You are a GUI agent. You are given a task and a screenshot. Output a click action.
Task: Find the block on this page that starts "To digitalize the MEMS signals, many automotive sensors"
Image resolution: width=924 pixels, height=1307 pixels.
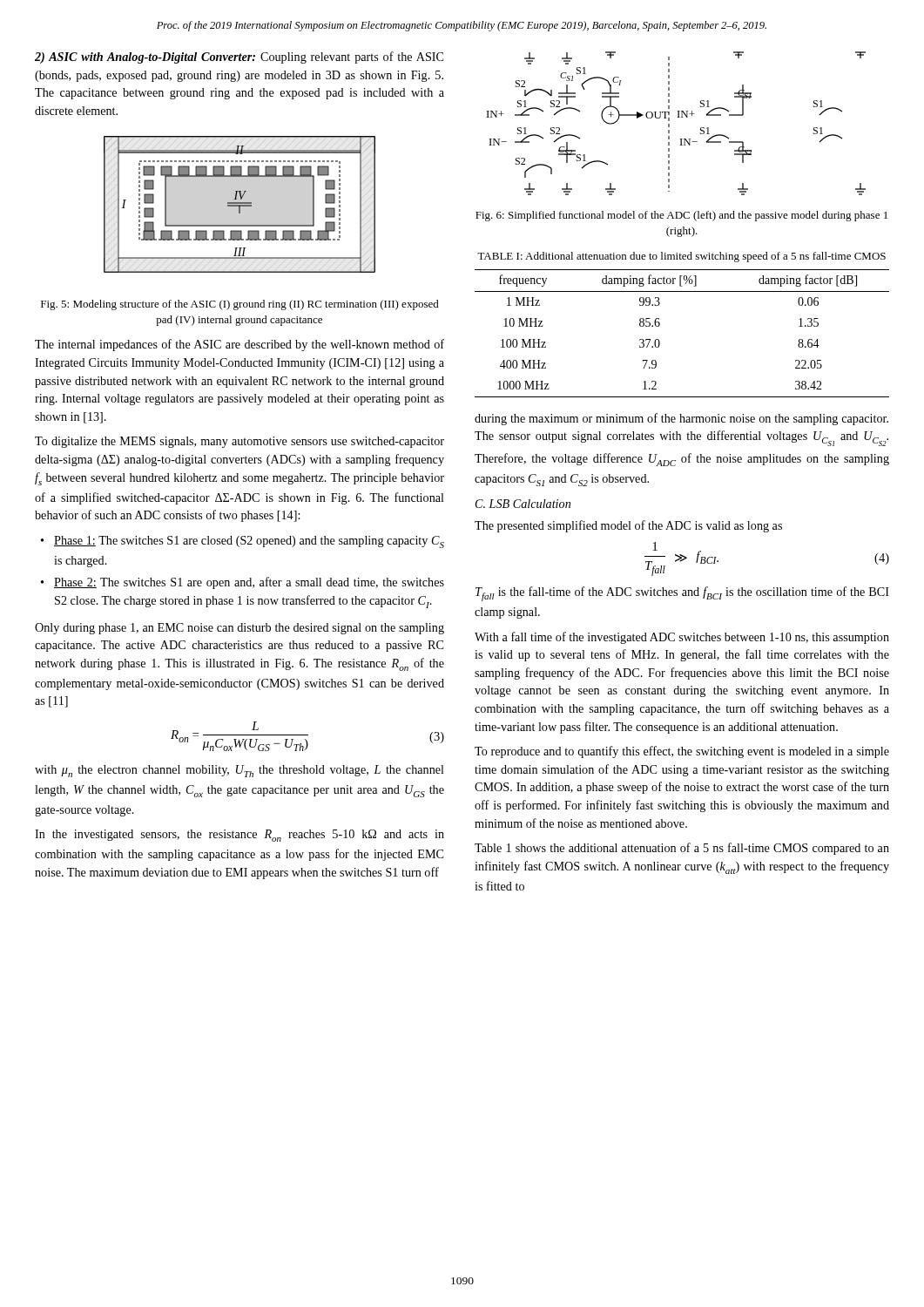(x=240, y=478)
